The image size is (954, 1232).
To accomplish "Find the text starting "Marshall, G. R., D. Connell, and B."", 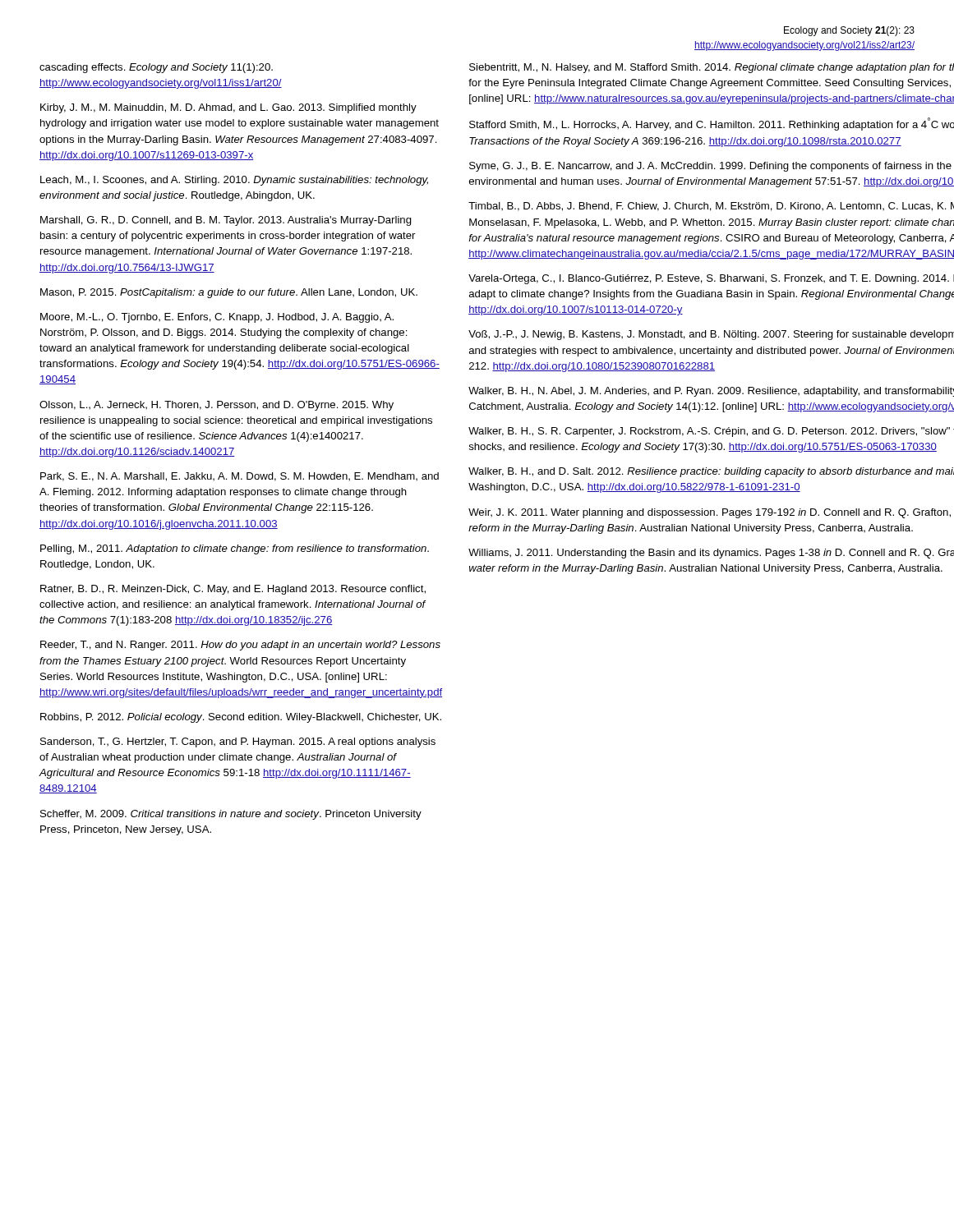I will (227, 243).
